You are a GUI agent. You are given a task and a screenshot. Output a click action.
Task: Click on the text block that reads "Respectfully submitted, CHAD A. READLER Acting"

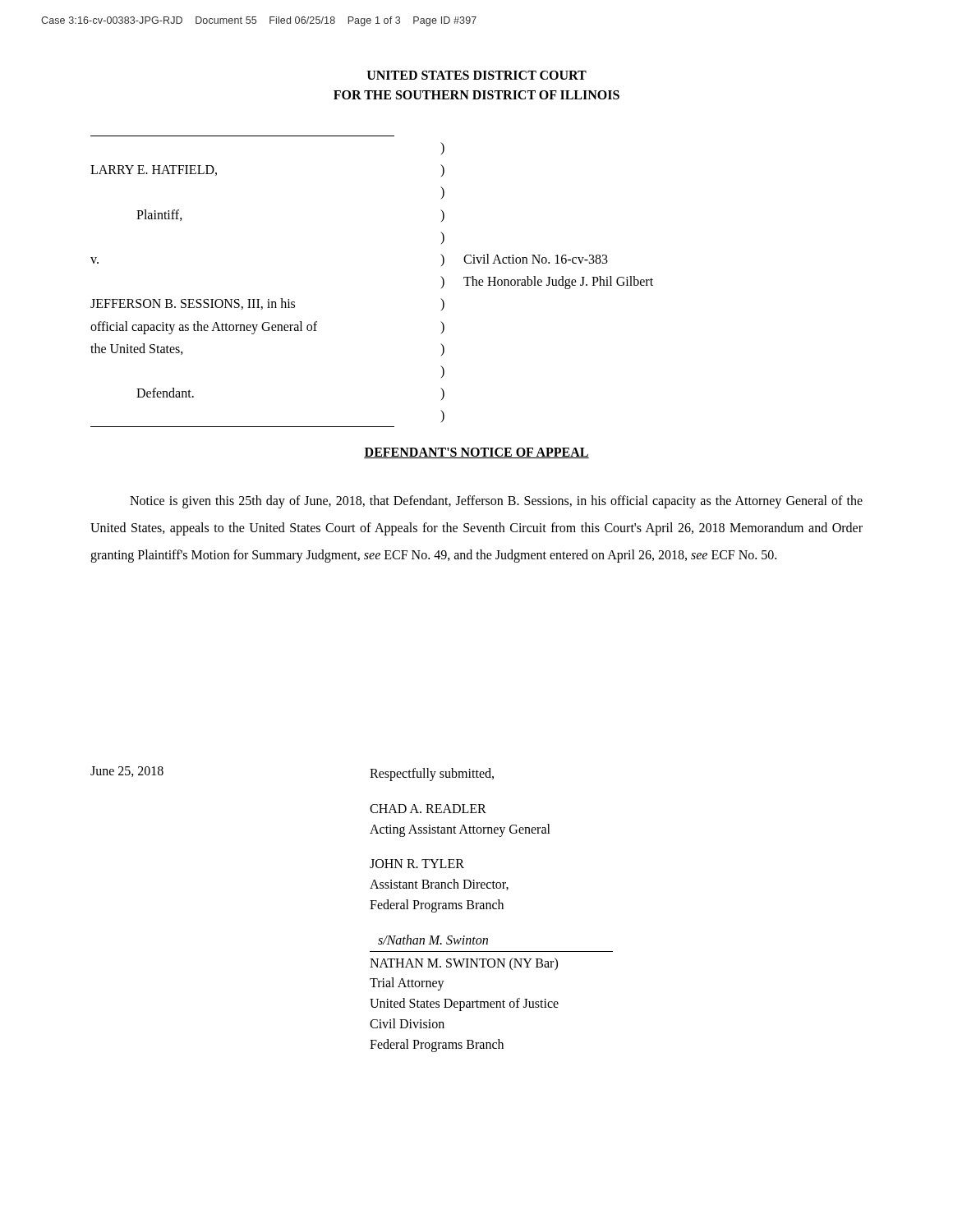point(432,775)
